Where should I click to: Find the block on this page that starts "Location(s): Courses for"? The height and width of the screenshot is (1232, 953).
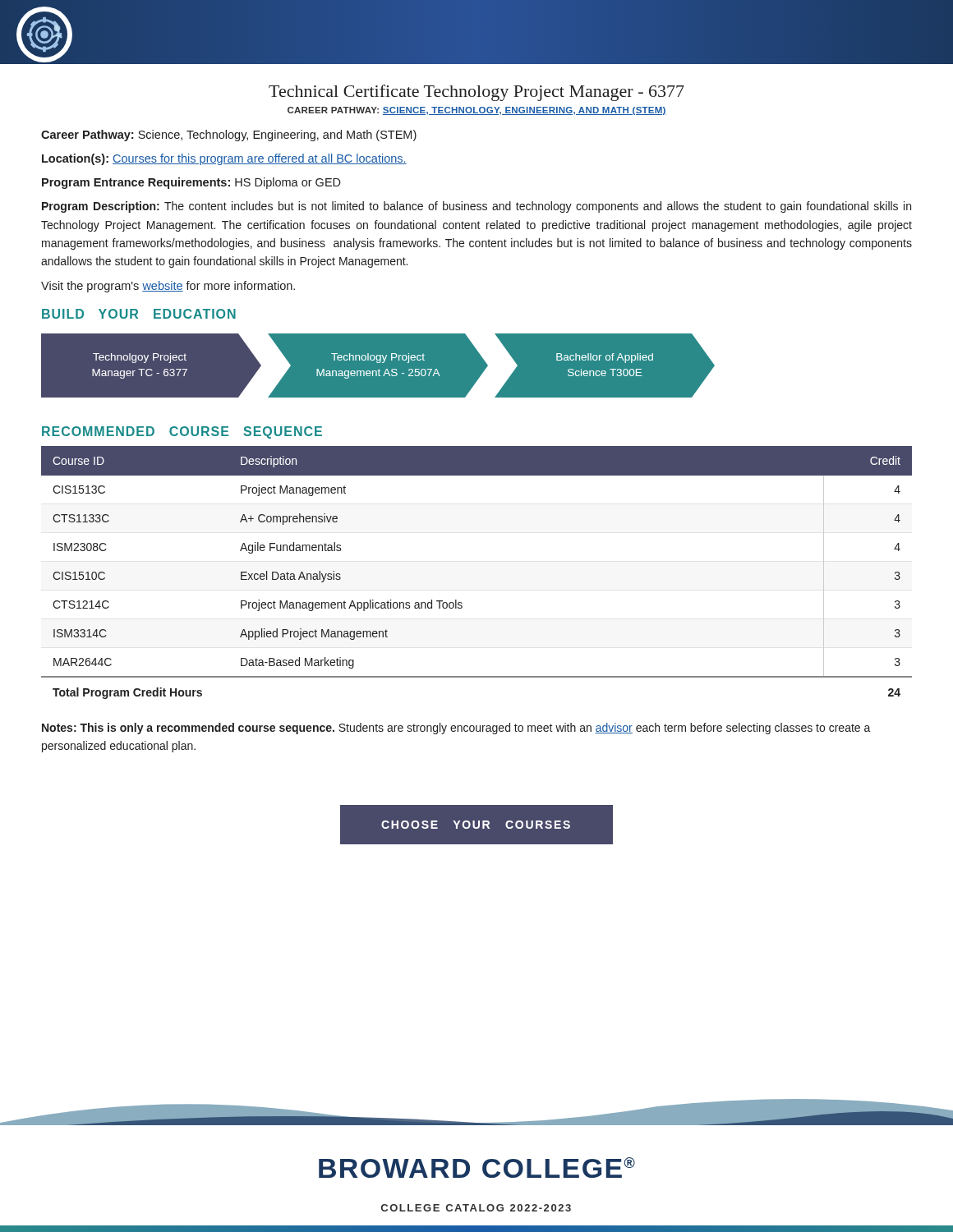[224, 158]
